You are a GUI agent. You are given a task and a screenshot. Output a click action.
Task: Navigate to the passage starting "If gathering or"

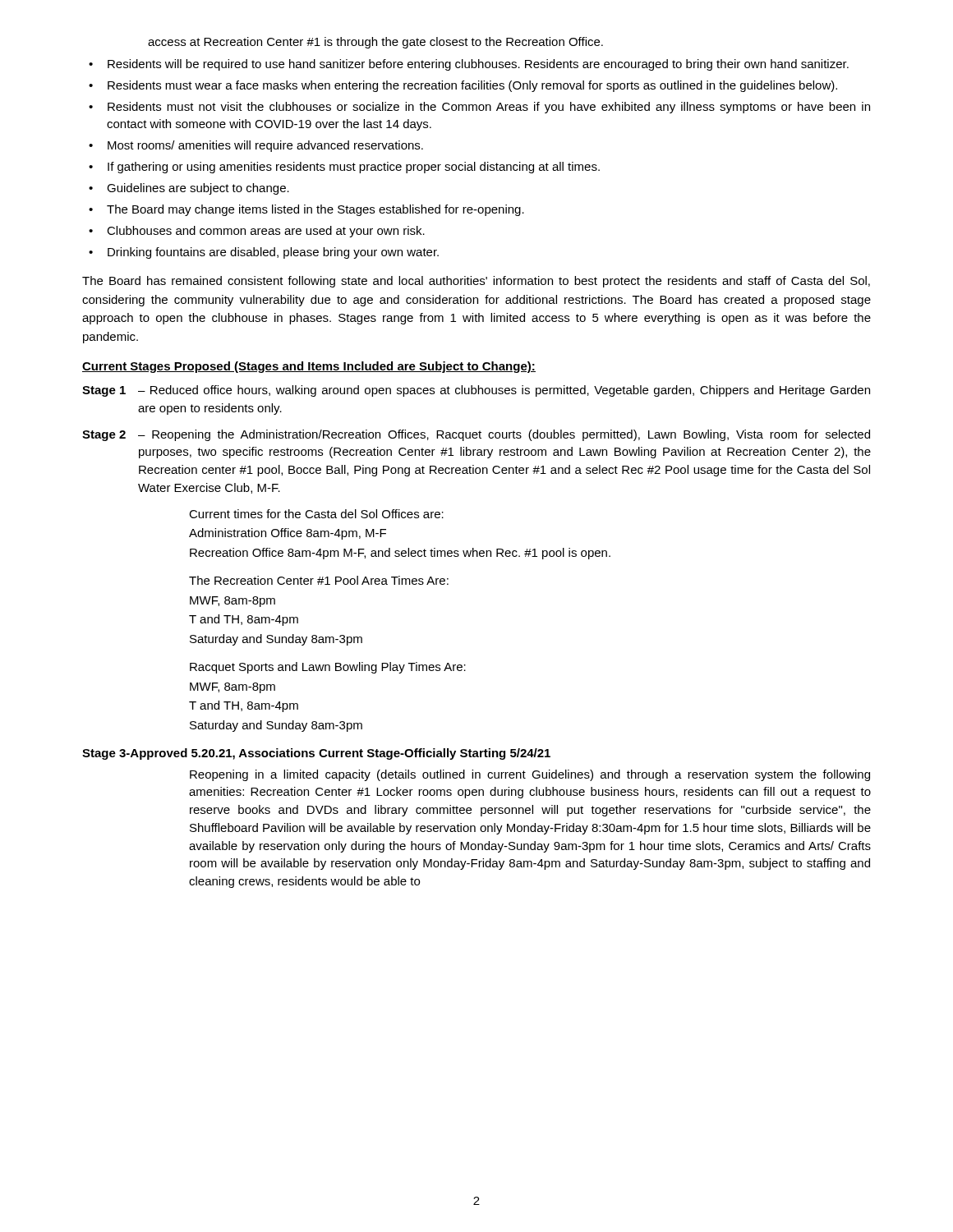click(x=354, y=166)
